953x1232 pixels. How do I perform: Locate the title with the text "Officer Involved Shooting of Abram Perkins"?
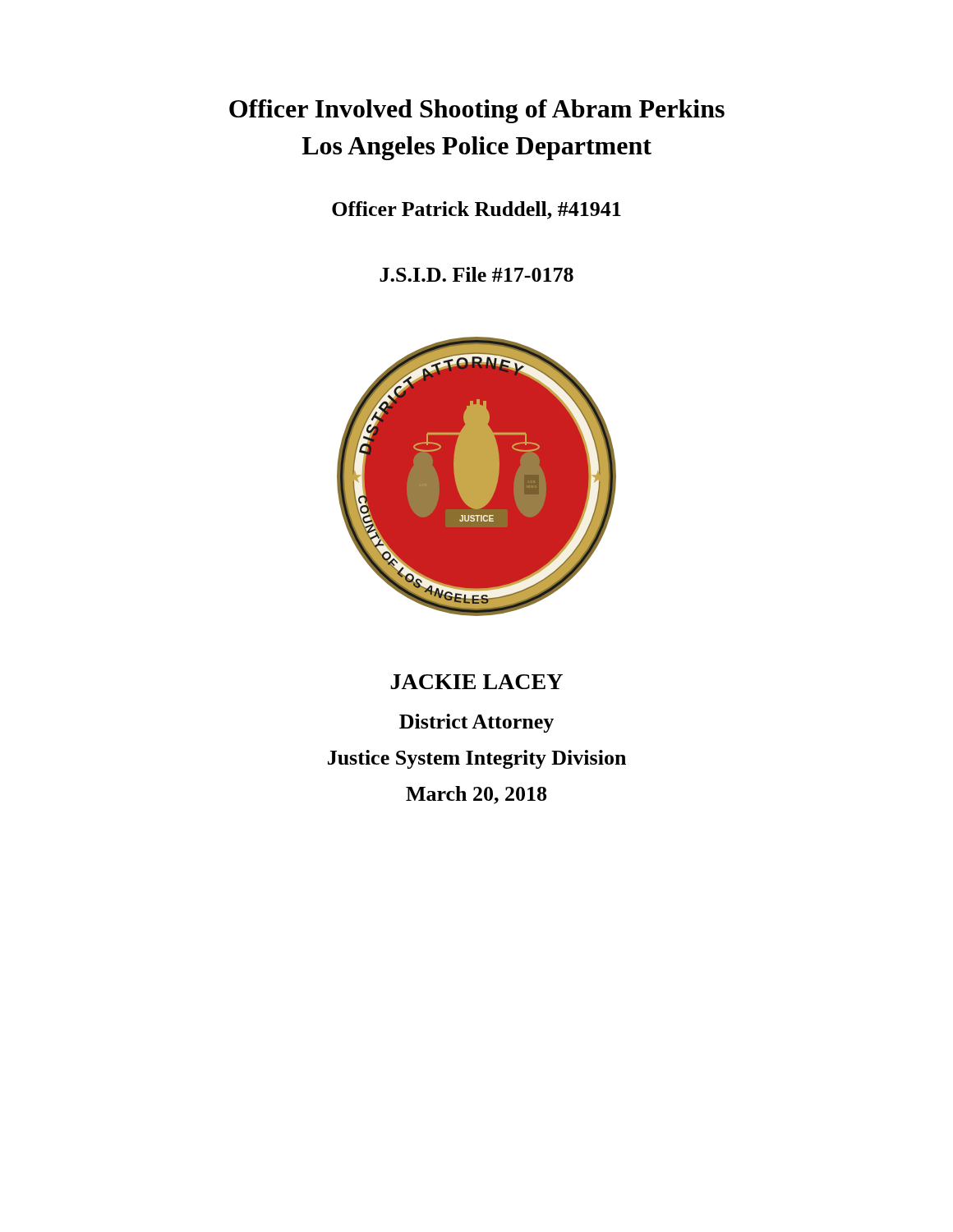click(x=476, y=127)
